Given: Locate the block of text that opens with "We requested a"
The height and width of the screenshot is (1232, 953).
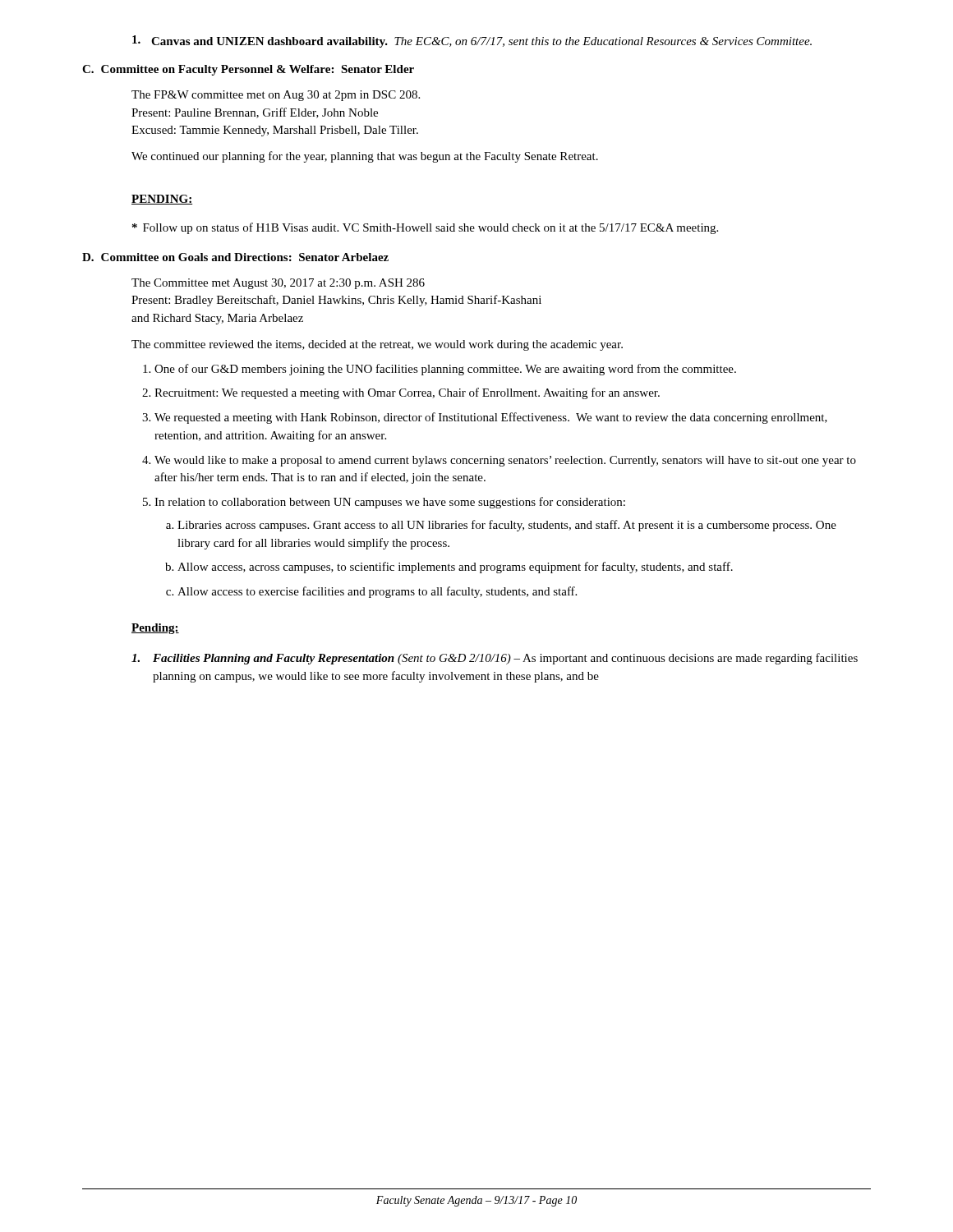Looking at the screenshot, I should click(x=491, y=426).
